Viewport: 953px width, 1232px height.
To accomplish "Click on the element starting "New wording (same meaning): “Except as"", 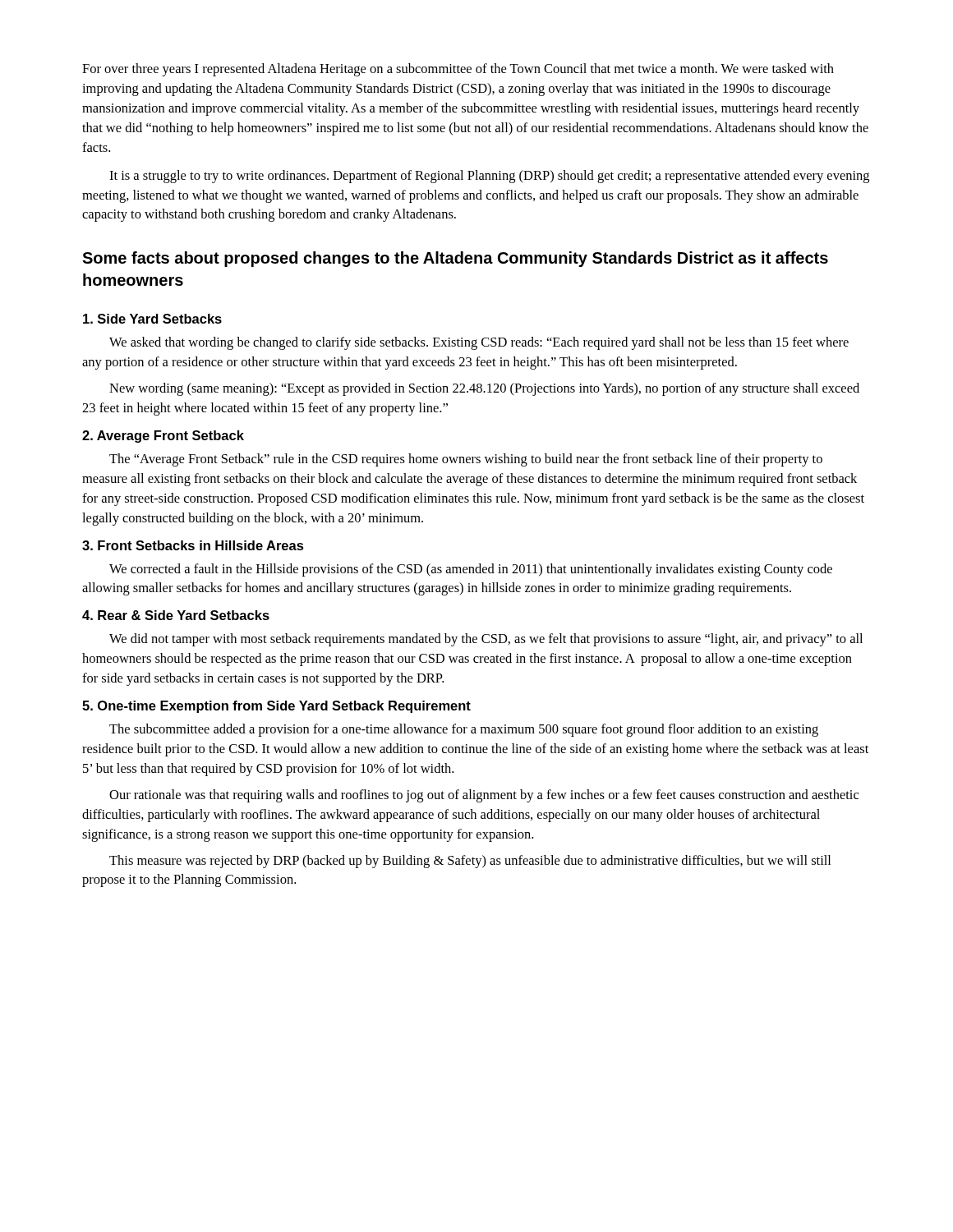I will 476,398.
